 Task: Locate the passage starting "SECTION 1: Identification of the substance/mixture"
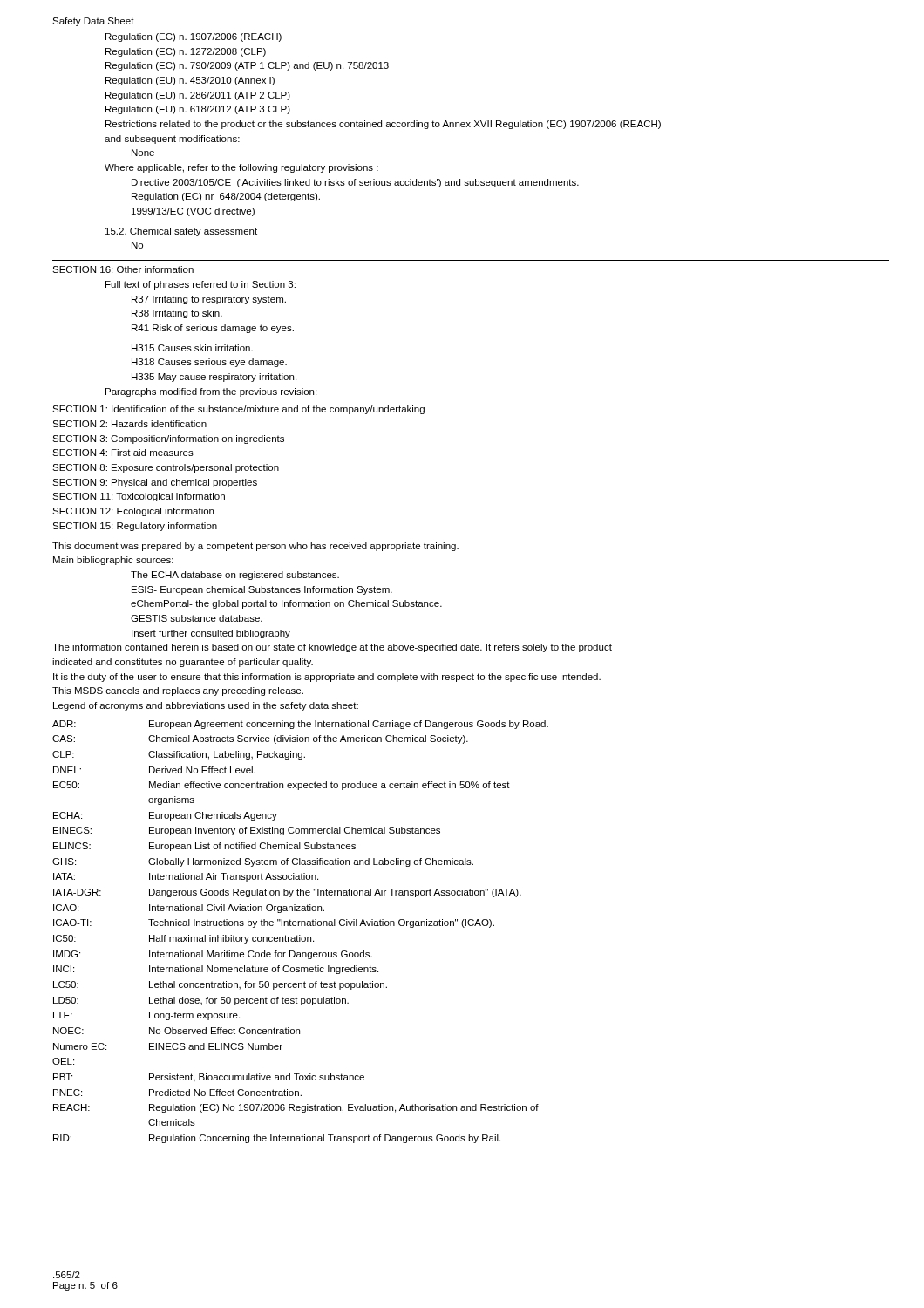tap(239, 409)
